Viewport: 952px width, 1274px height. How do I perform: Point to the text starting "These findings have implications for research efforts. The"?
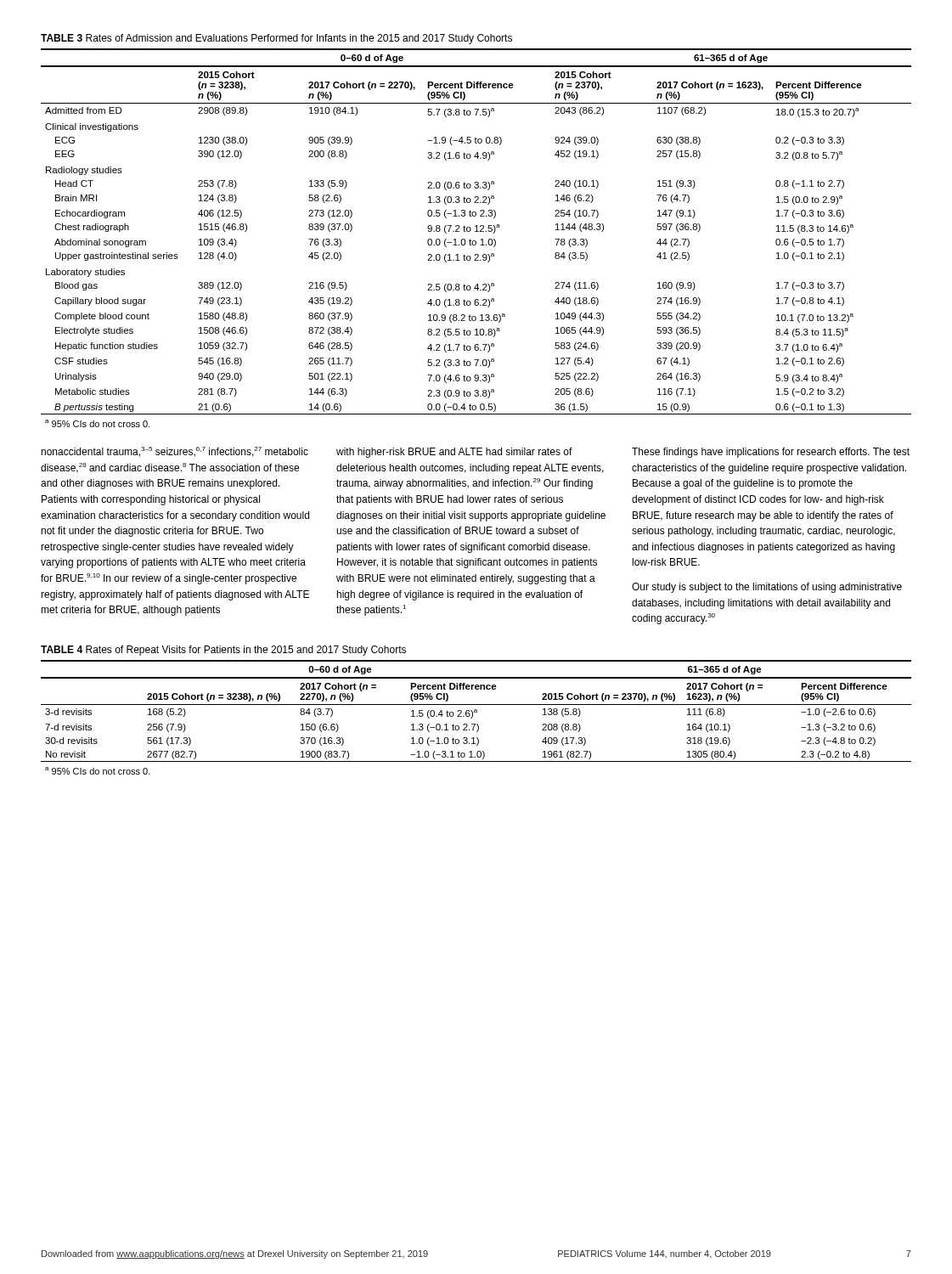[772, 536]
